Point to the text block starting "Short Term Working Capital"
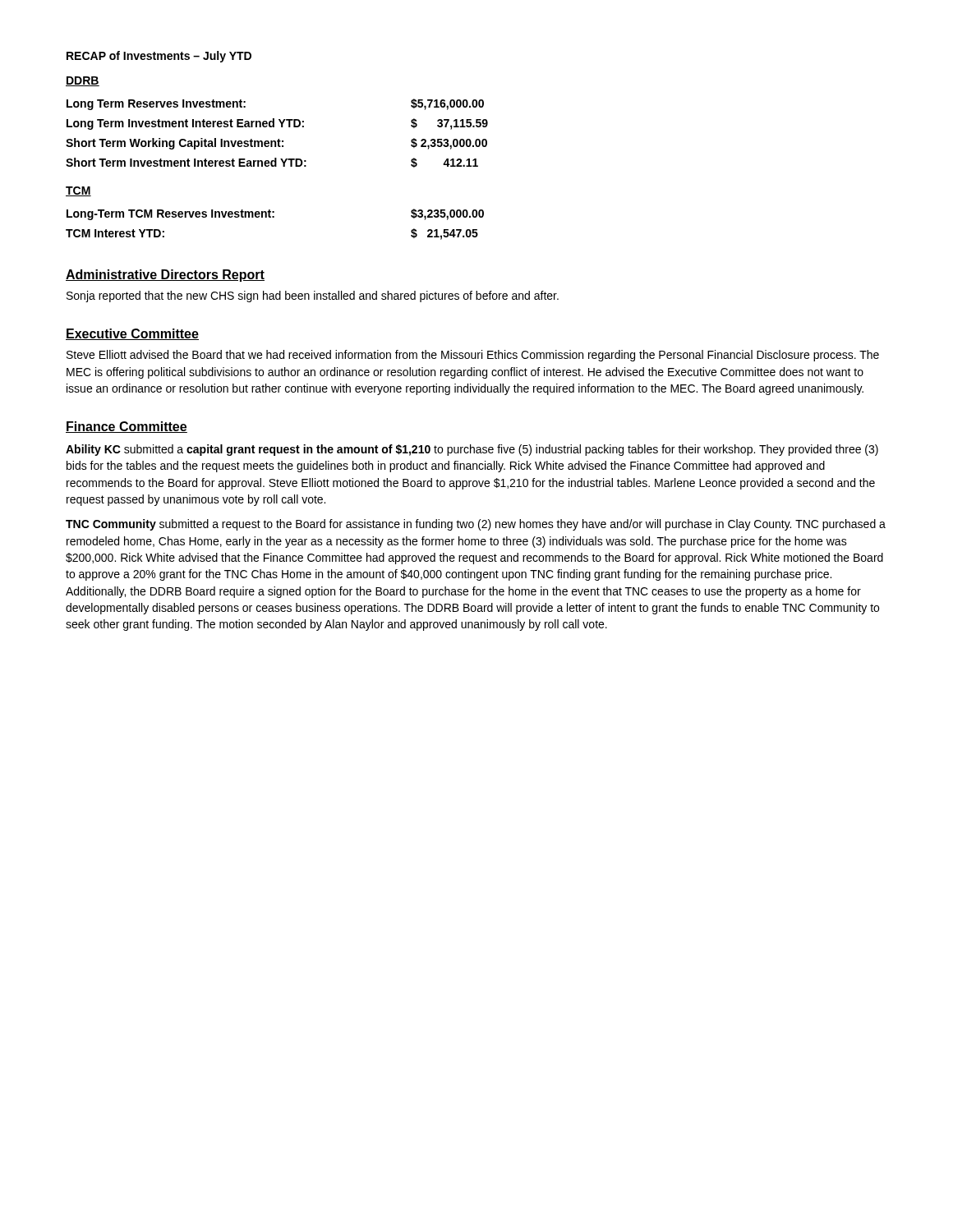Viewport: 953px width, 1232px height. [276, 144]
